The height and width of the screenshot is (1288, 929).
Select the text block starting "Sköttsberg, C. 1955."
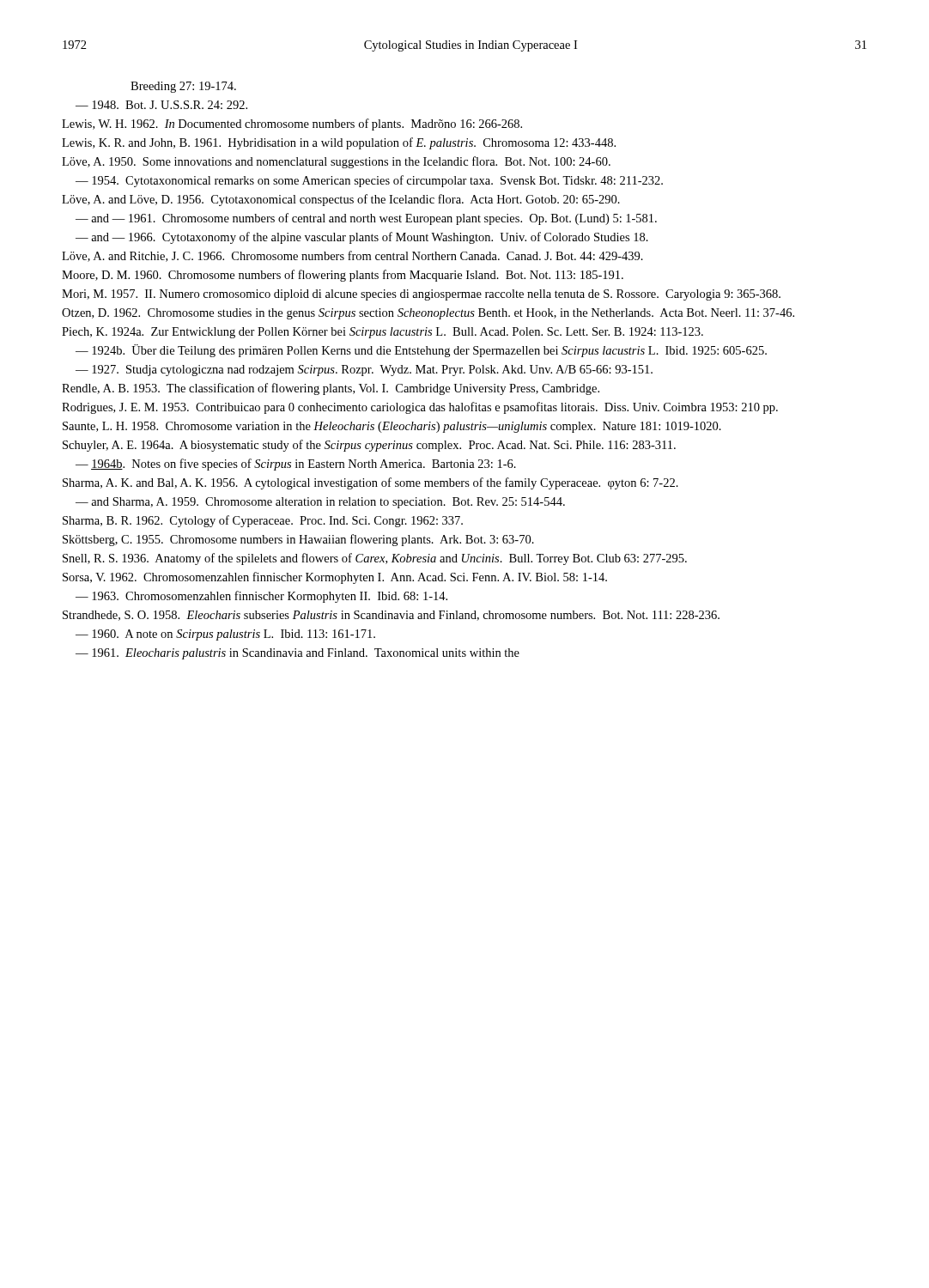pos(298,540)
